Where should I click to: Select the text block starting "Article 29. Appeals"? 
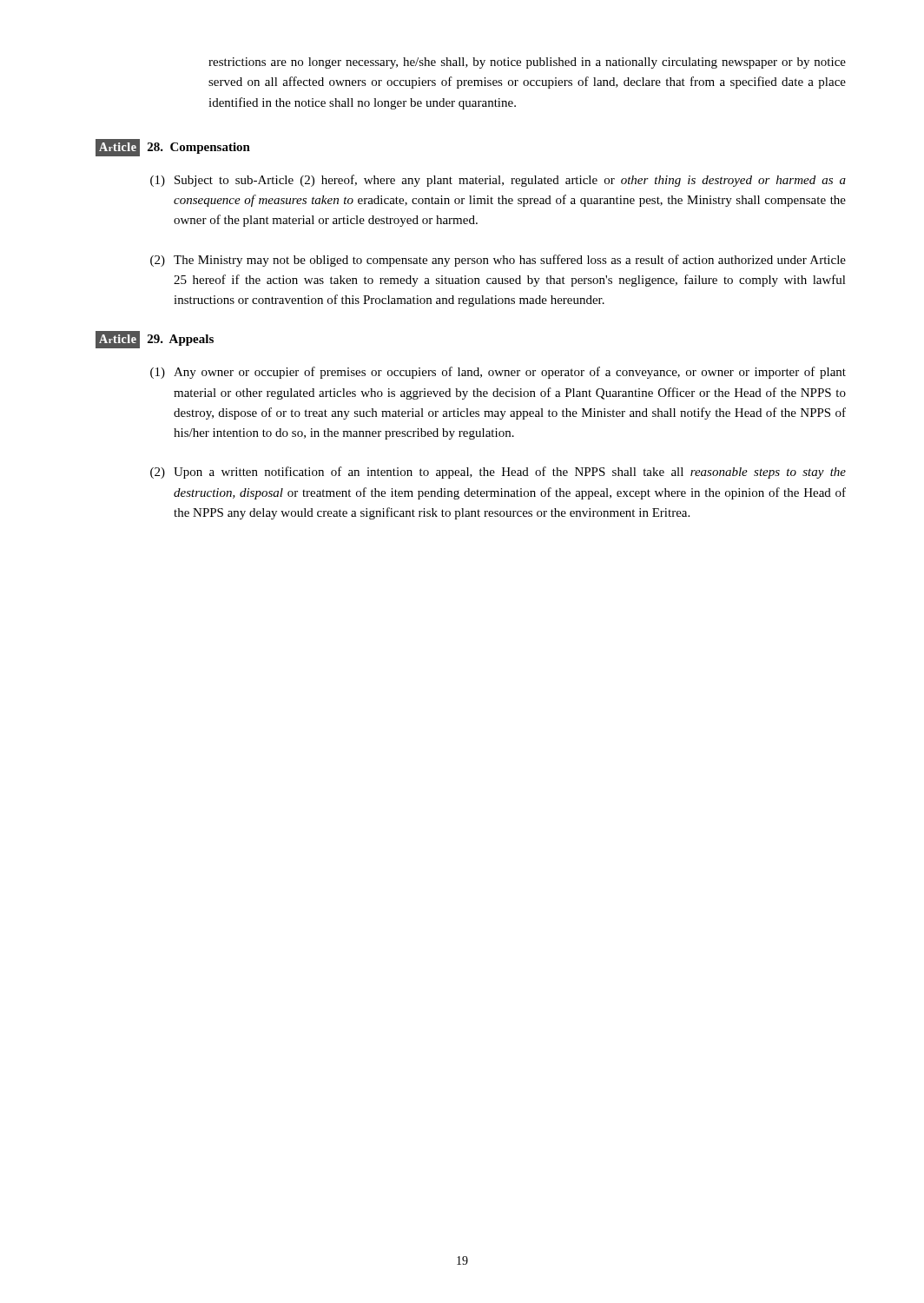[155, 340]
